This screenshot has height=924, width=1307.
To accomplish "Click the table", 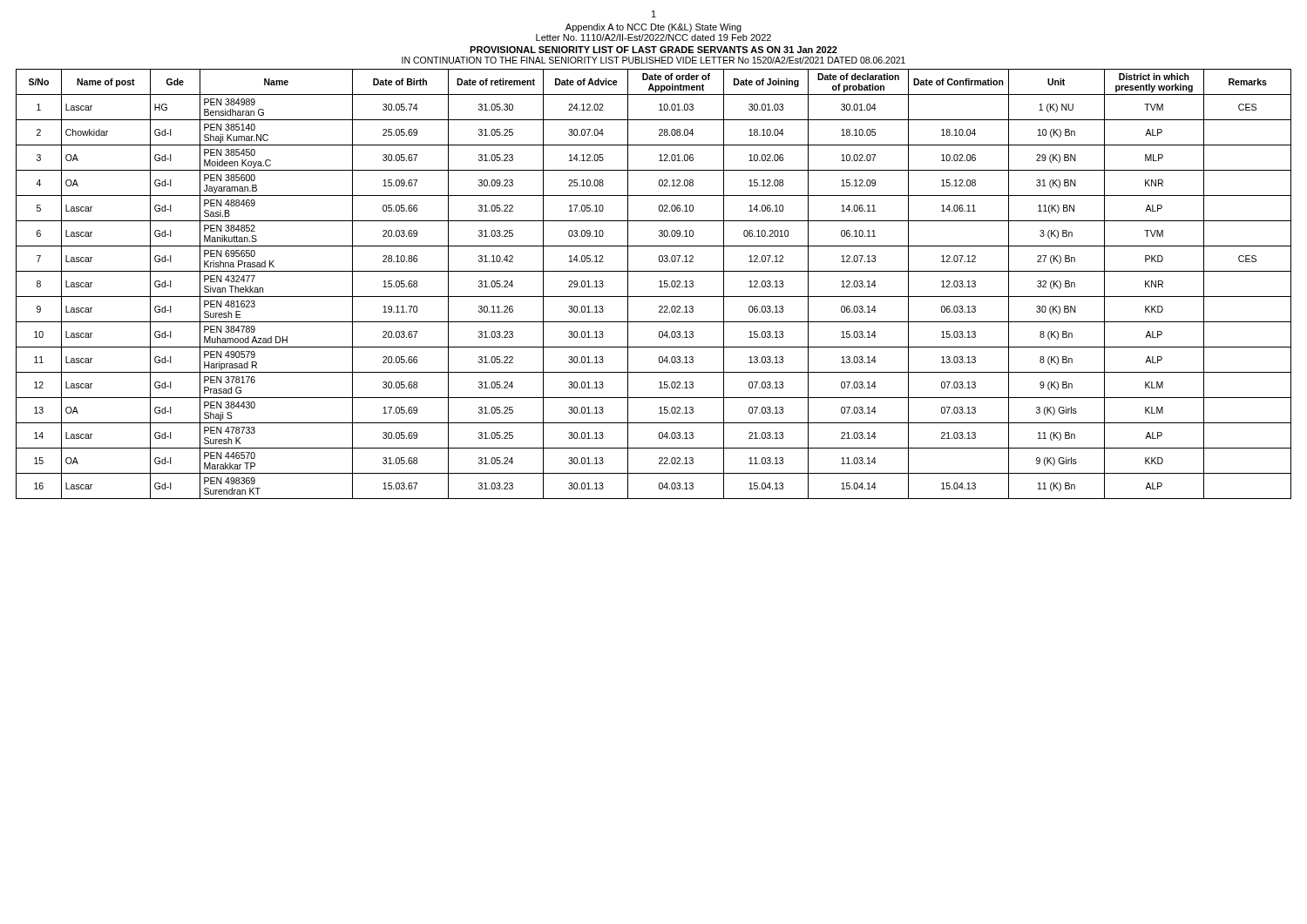I will tap(654, 284).
